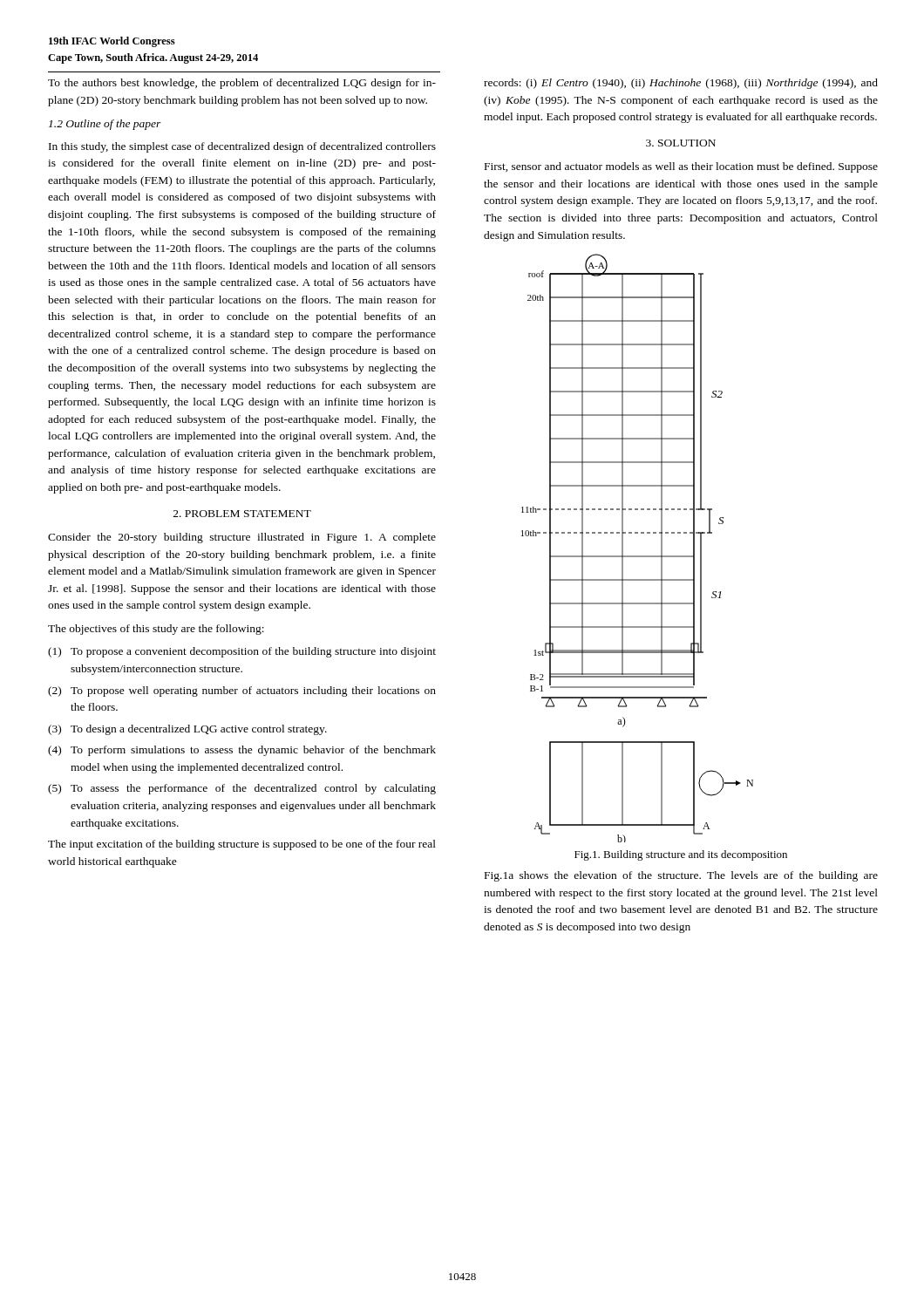Select the block starting "In this study, the simplest case of decentralized"
This screenshot has height=1308, width=924.
coord(242,317)
